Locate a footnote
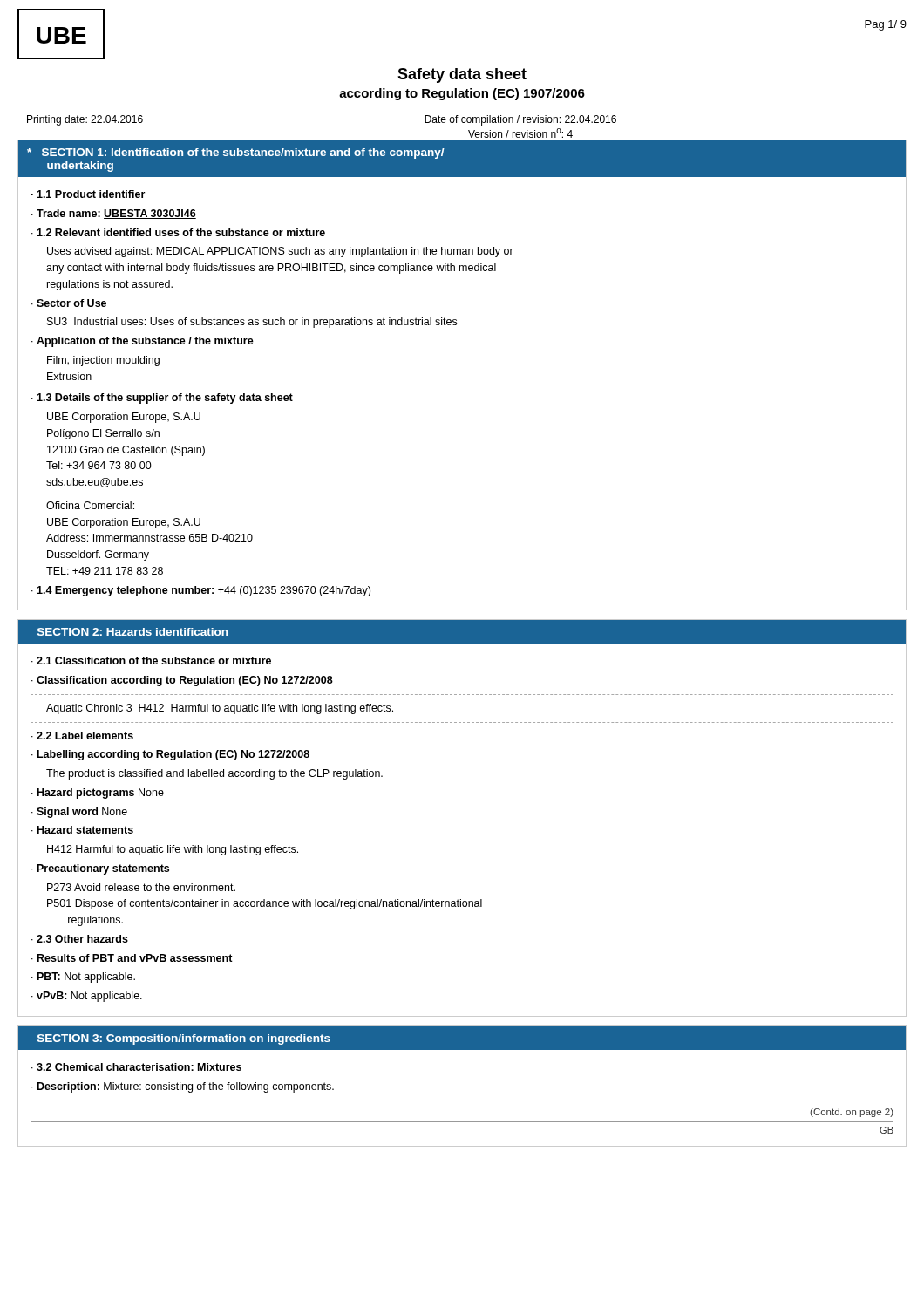Image resolution: width=924 pixels, height=1308 pixels. pyautogui.click(x=462, y=1121)
